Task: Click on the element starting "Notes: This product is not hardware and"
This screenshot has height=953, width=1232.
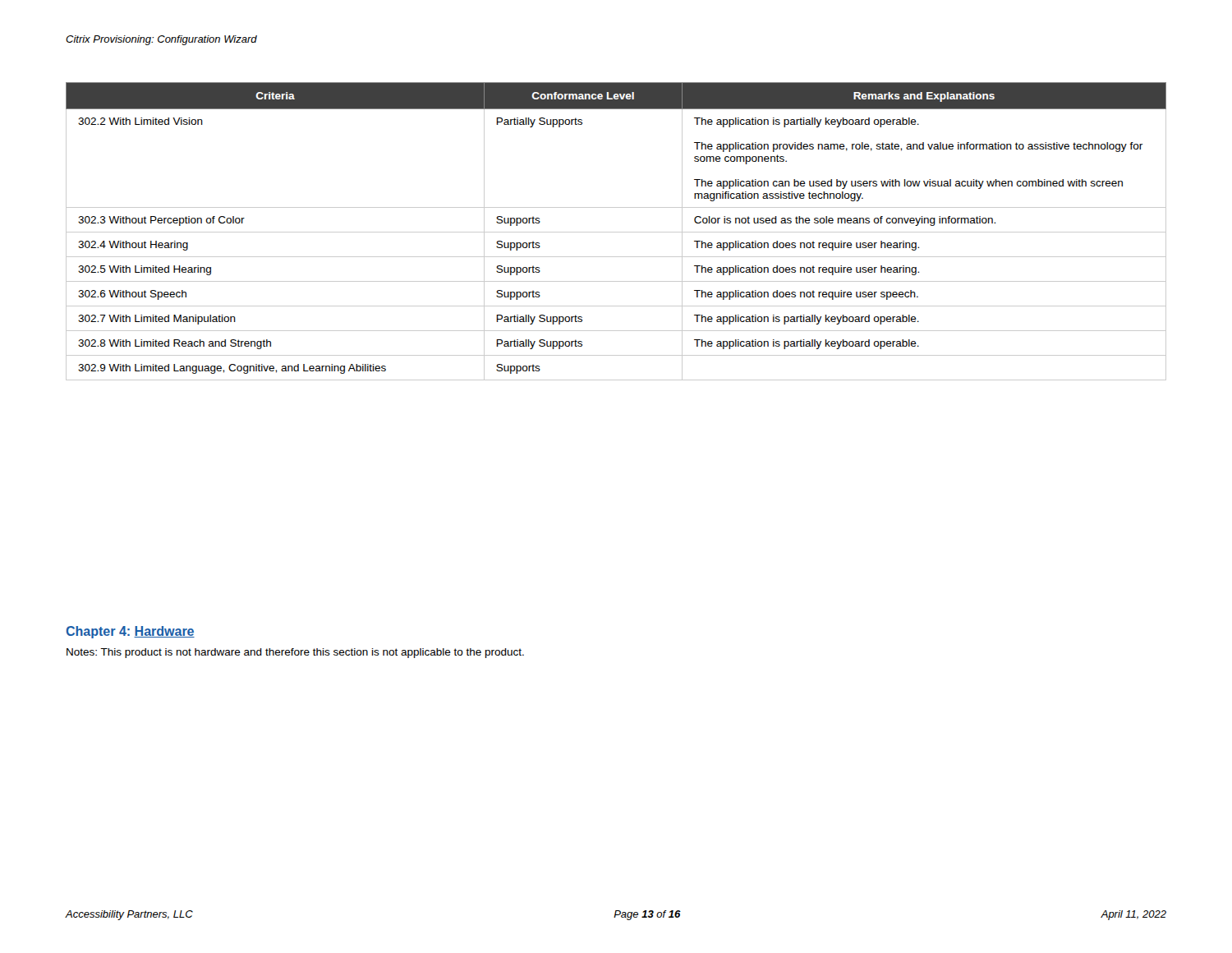Action: click(x=295, y=652)
